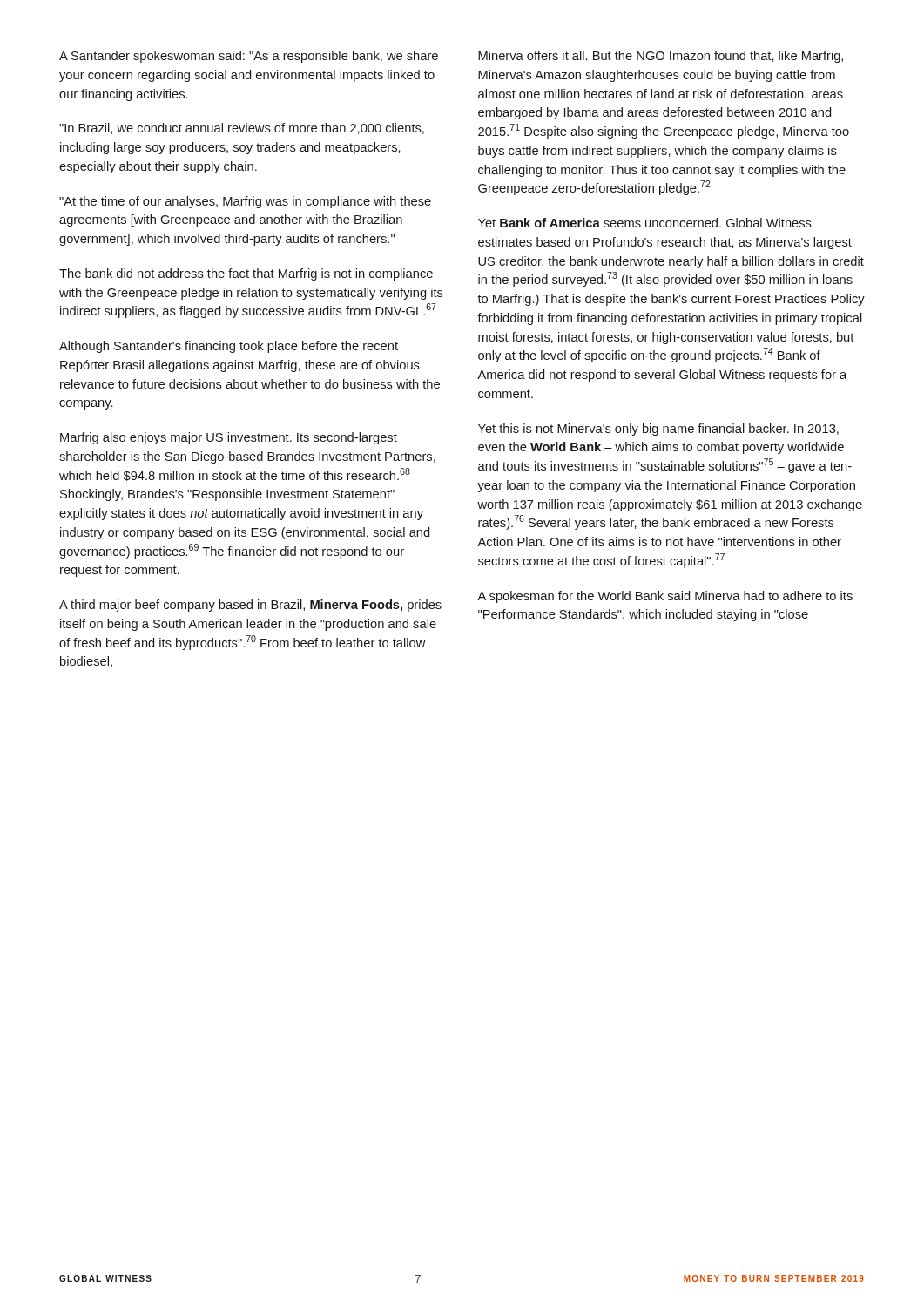The height and width of the screenshot is (1307, 924).
Task: Locate the block starting "A third major beef company based in"
Action: [250, 633]
